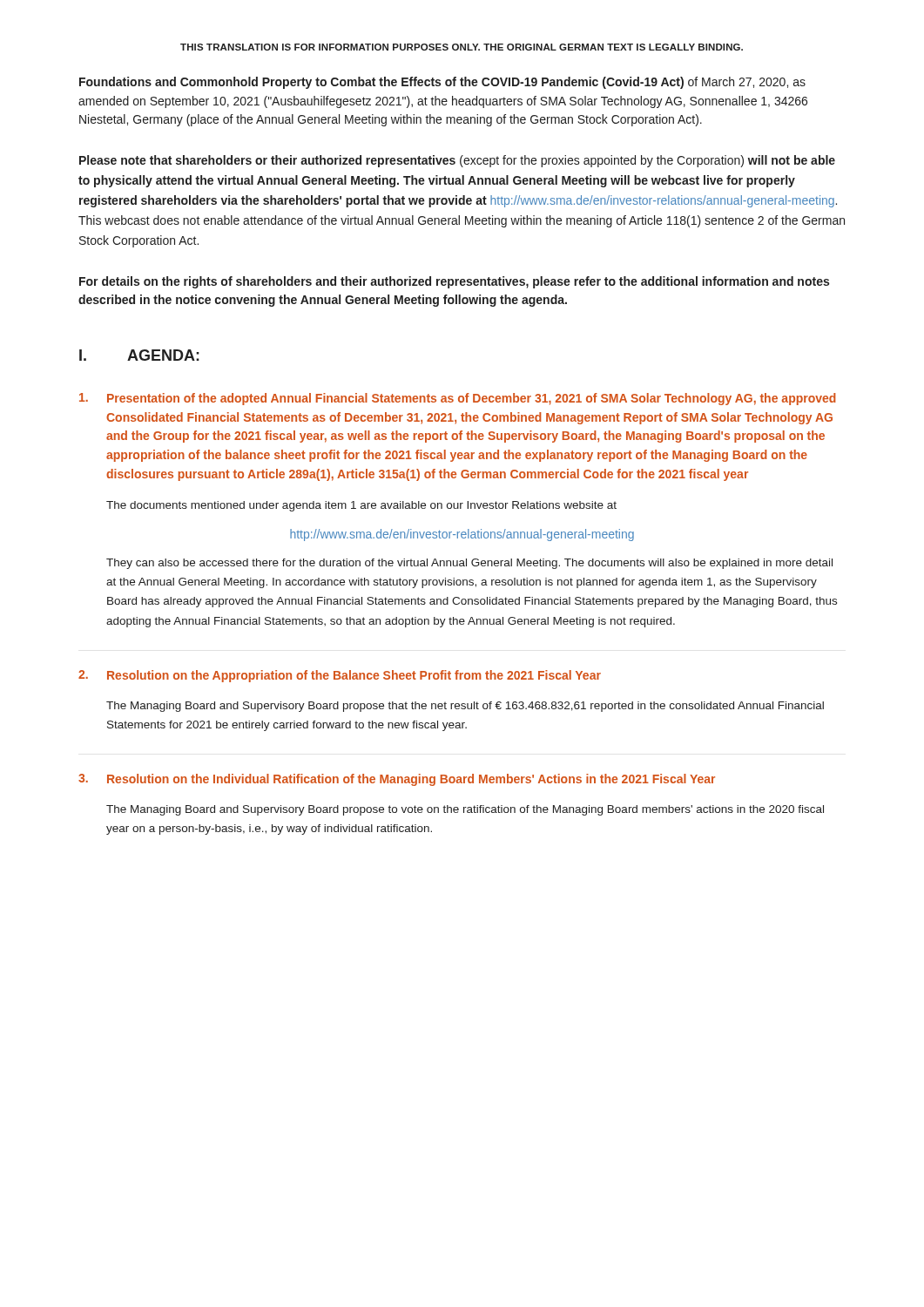Find the block on this page that starts "3. Resolution on"
The width and height of the screenshot is (924, 1307).
tap(462, 780)
